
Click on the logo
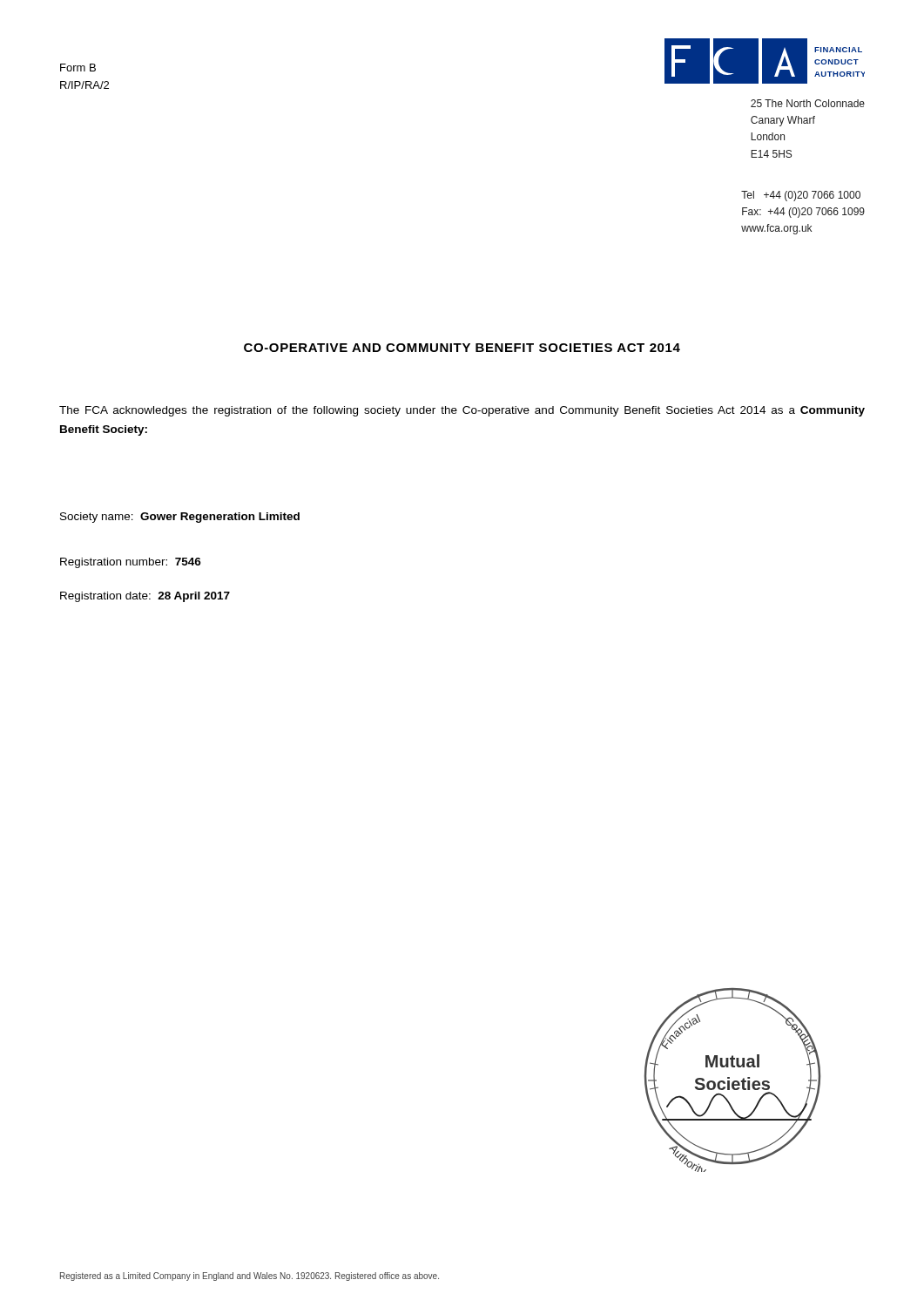[x=765, y=62]
